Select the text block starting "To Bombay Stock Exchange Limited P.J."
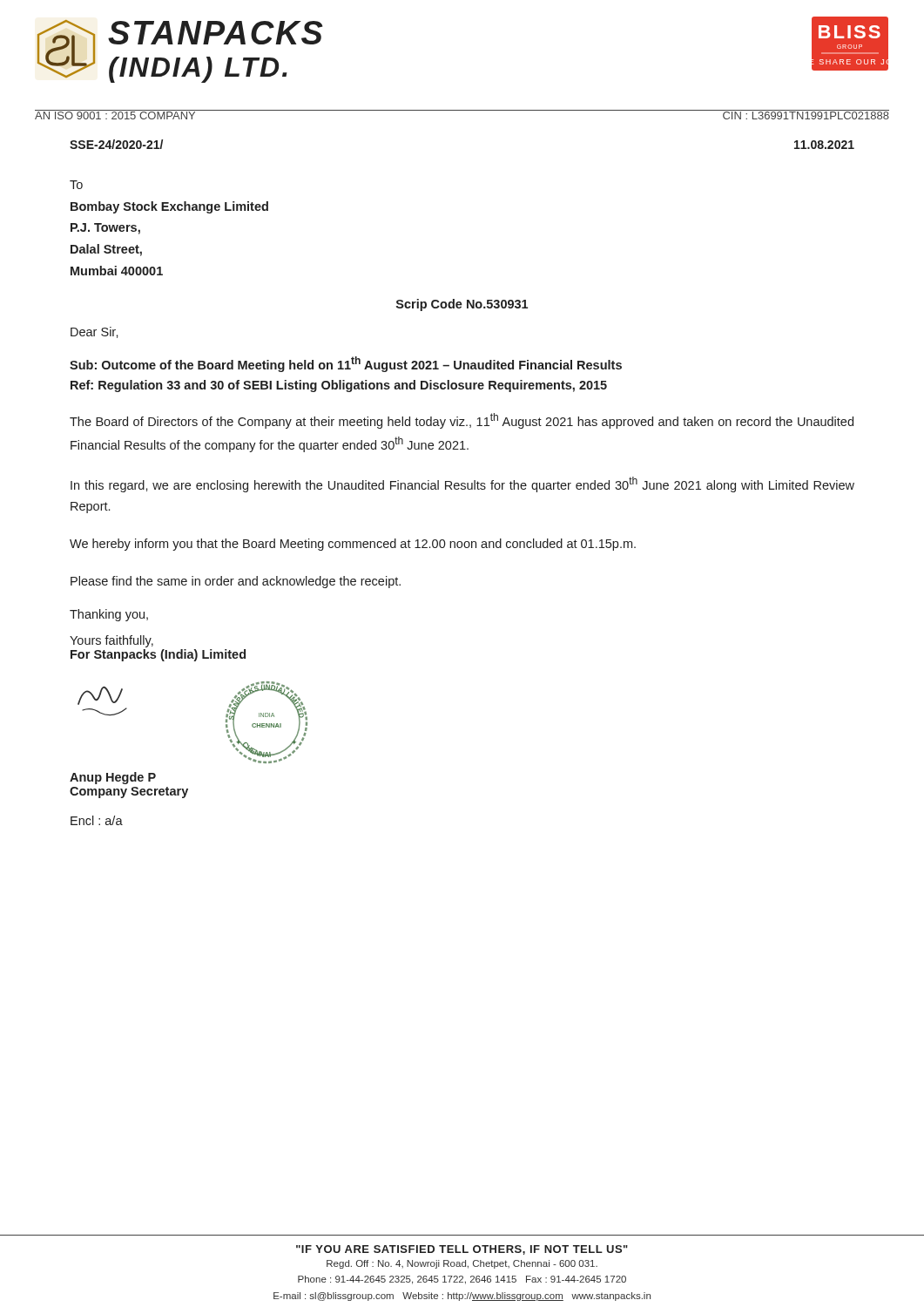The width and height of the screenshot is (924, 1307). point(76,185)
